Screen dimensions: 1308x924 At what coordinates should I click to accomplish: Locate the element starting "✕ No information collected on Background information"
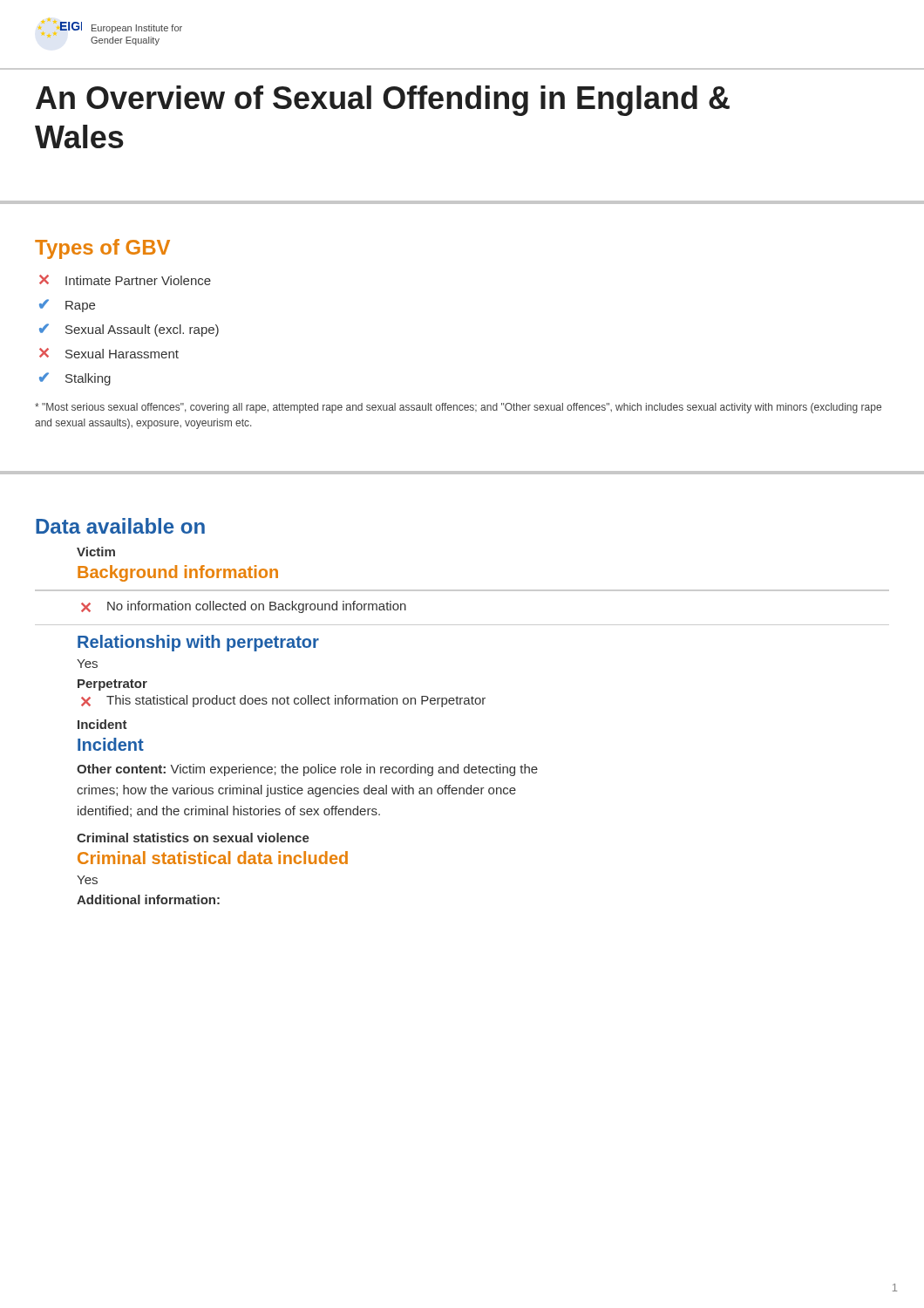tap(242, 607)
